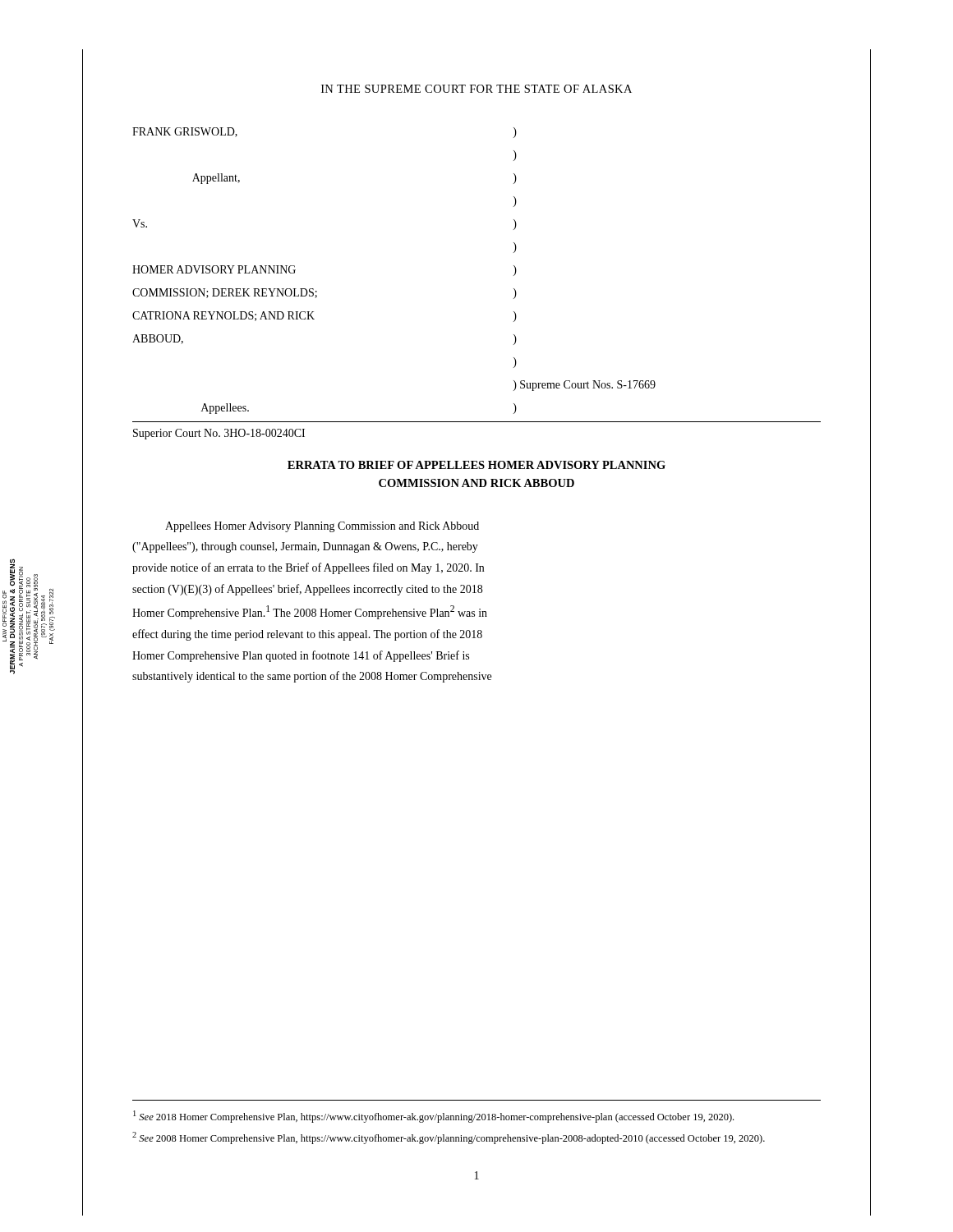This screenshot has height=1232, width=953.
Task: Click on the footnote containing "2 See 2008 Homer Comprehensive"
Action: pos(449,1137)
